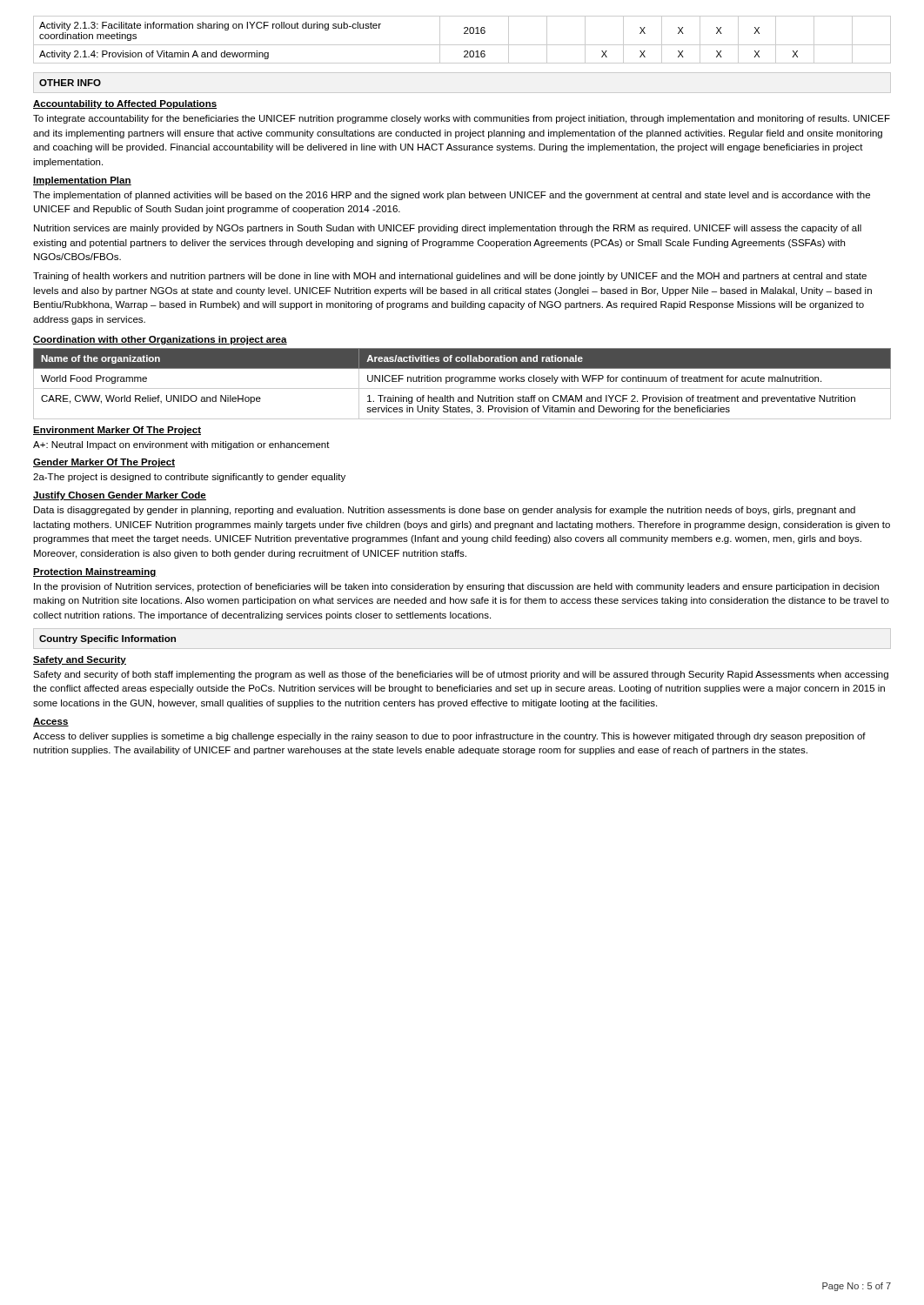924x1305 pixels.
Task: Click on the text block containing "A+: Neutral Impact on environment"
Action: tap(181, 444)
